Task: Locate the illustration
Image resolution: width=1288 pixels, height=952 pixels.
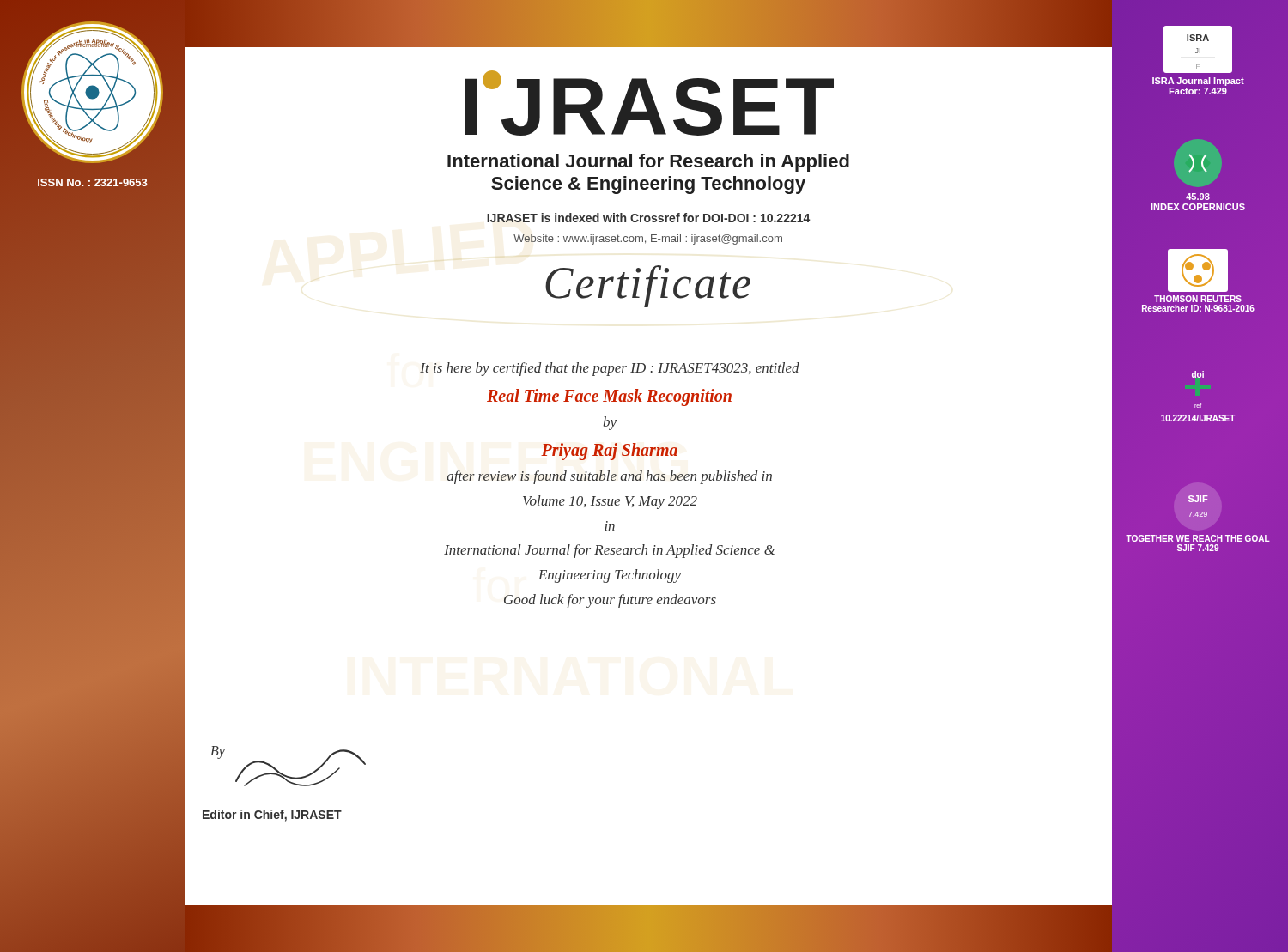Action: [x=288, y=764]
